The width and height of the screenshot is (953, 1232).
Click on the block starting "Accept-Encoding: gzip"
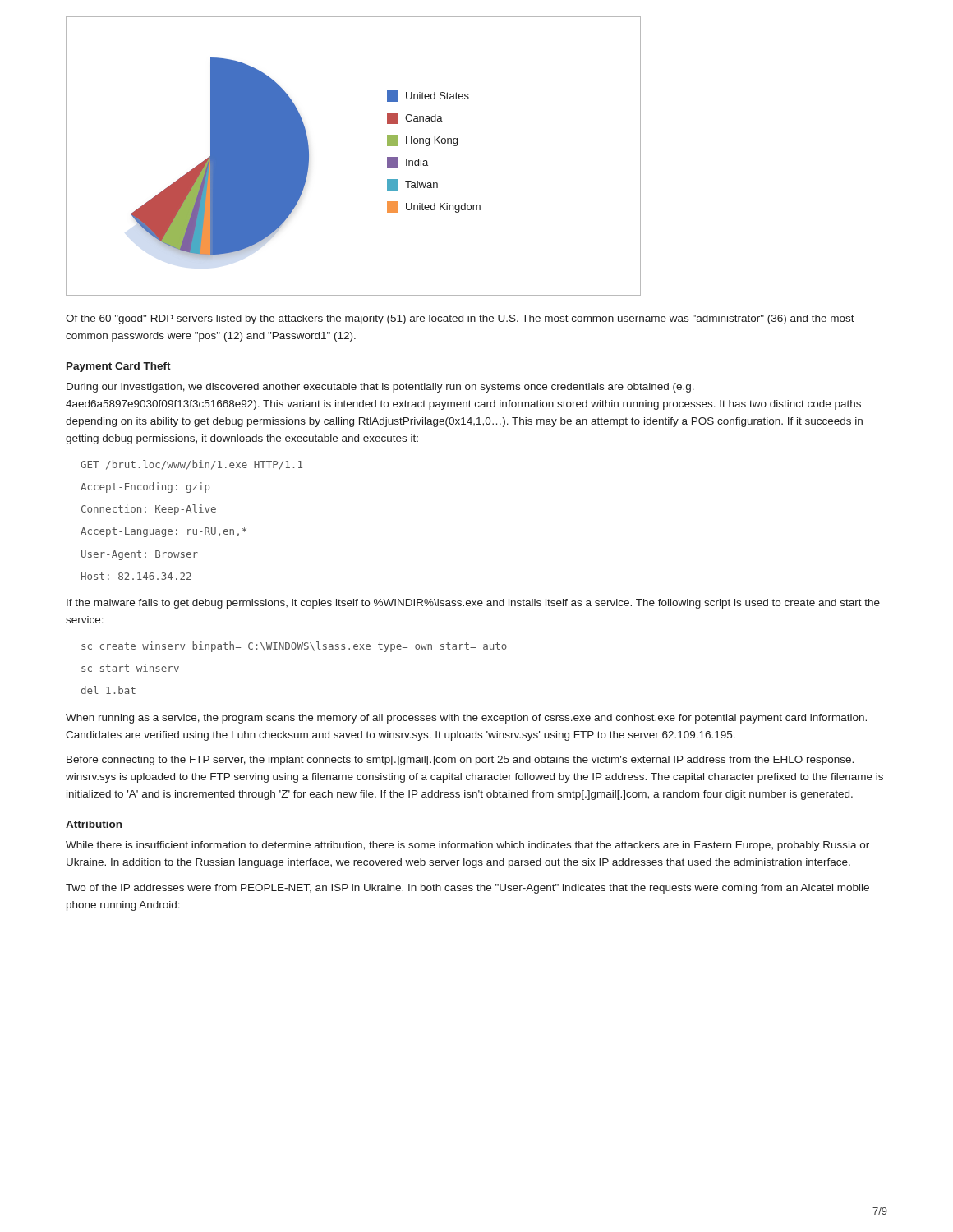pos(145,487)
